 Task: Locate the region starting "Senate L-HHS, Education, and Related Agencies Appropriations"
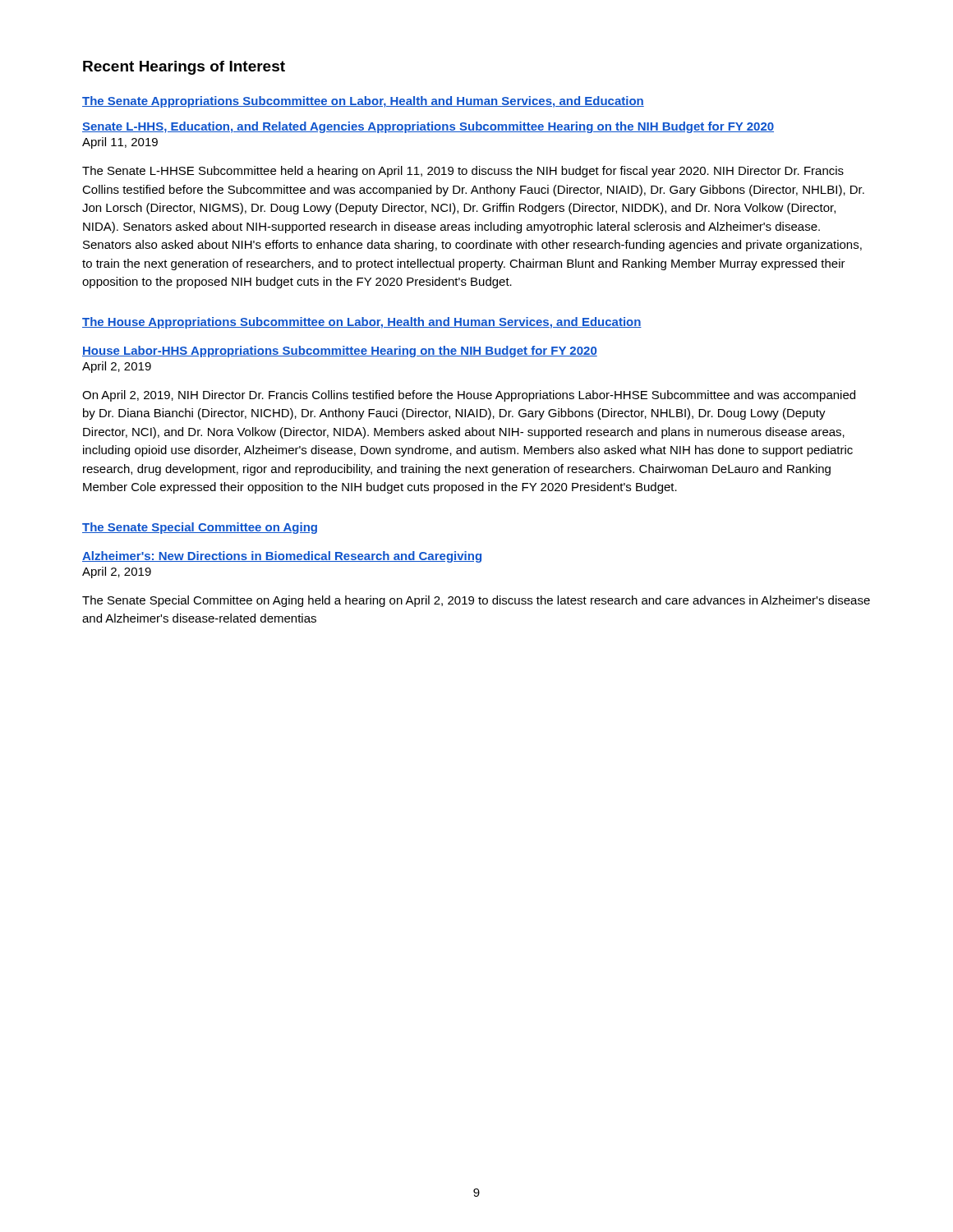pos(476,134)
